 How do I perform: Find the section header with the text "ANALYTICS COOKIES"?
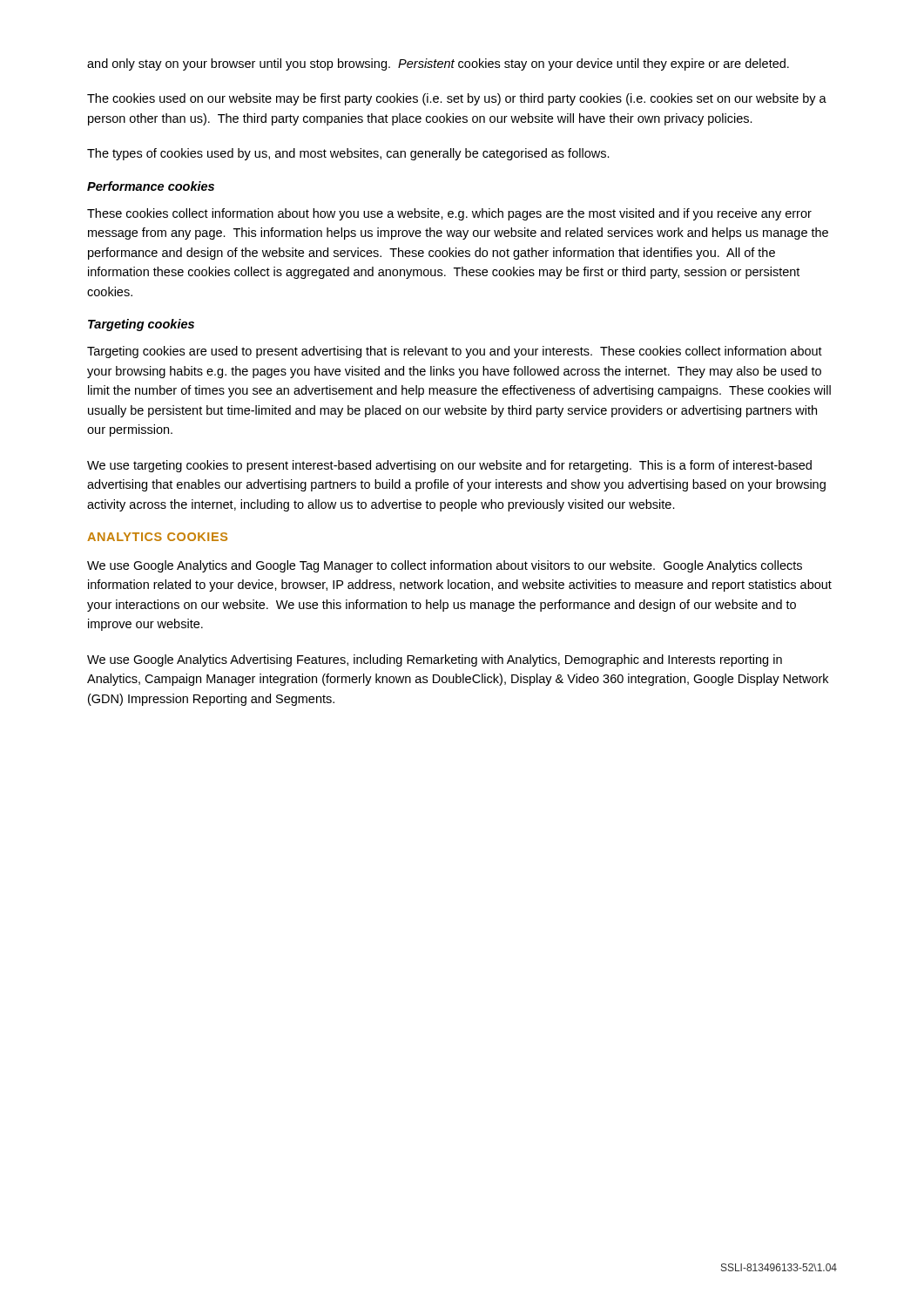[x=158, y=537]
